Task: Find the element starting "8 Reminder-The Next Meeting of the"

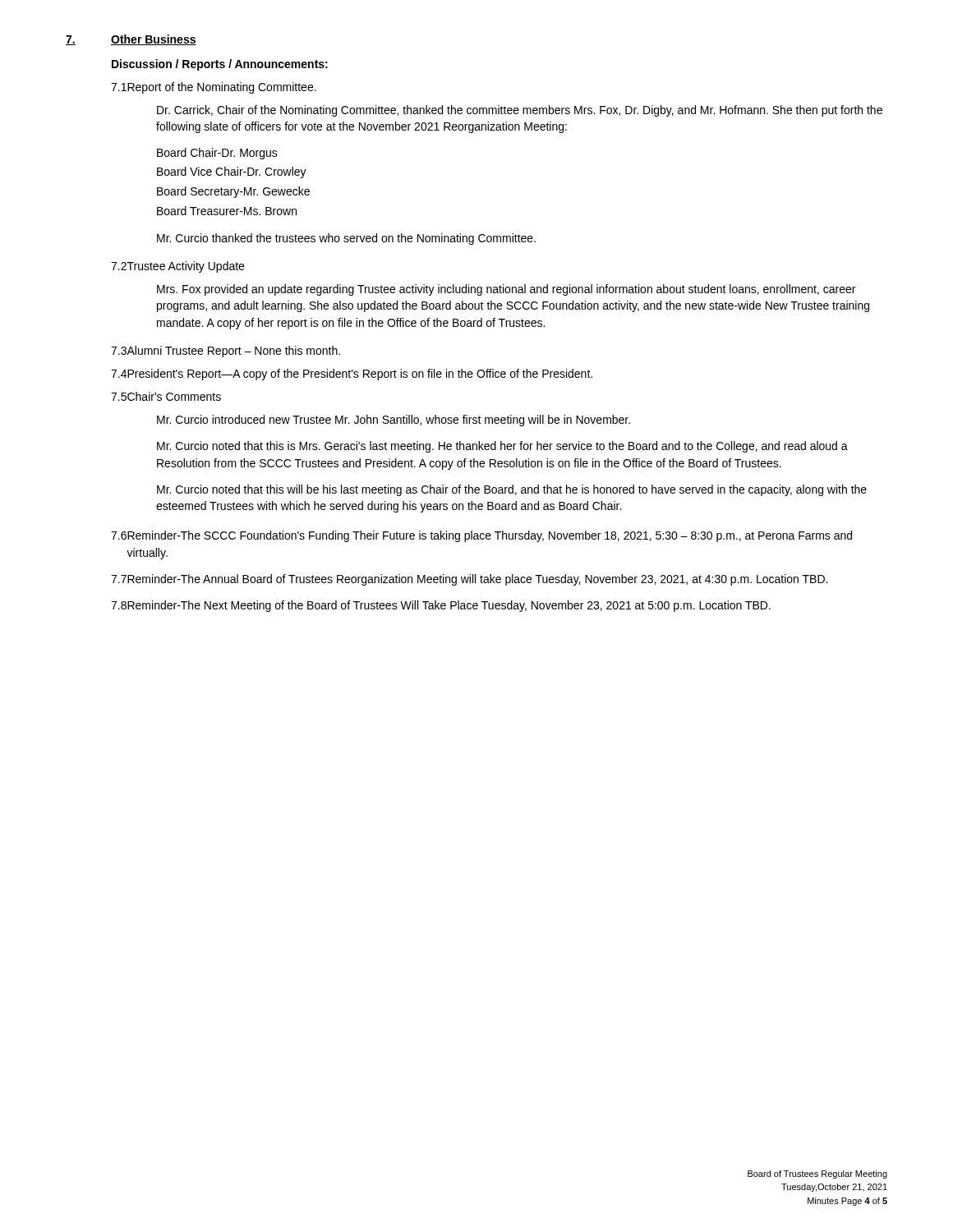Action: tap(419, 606)
